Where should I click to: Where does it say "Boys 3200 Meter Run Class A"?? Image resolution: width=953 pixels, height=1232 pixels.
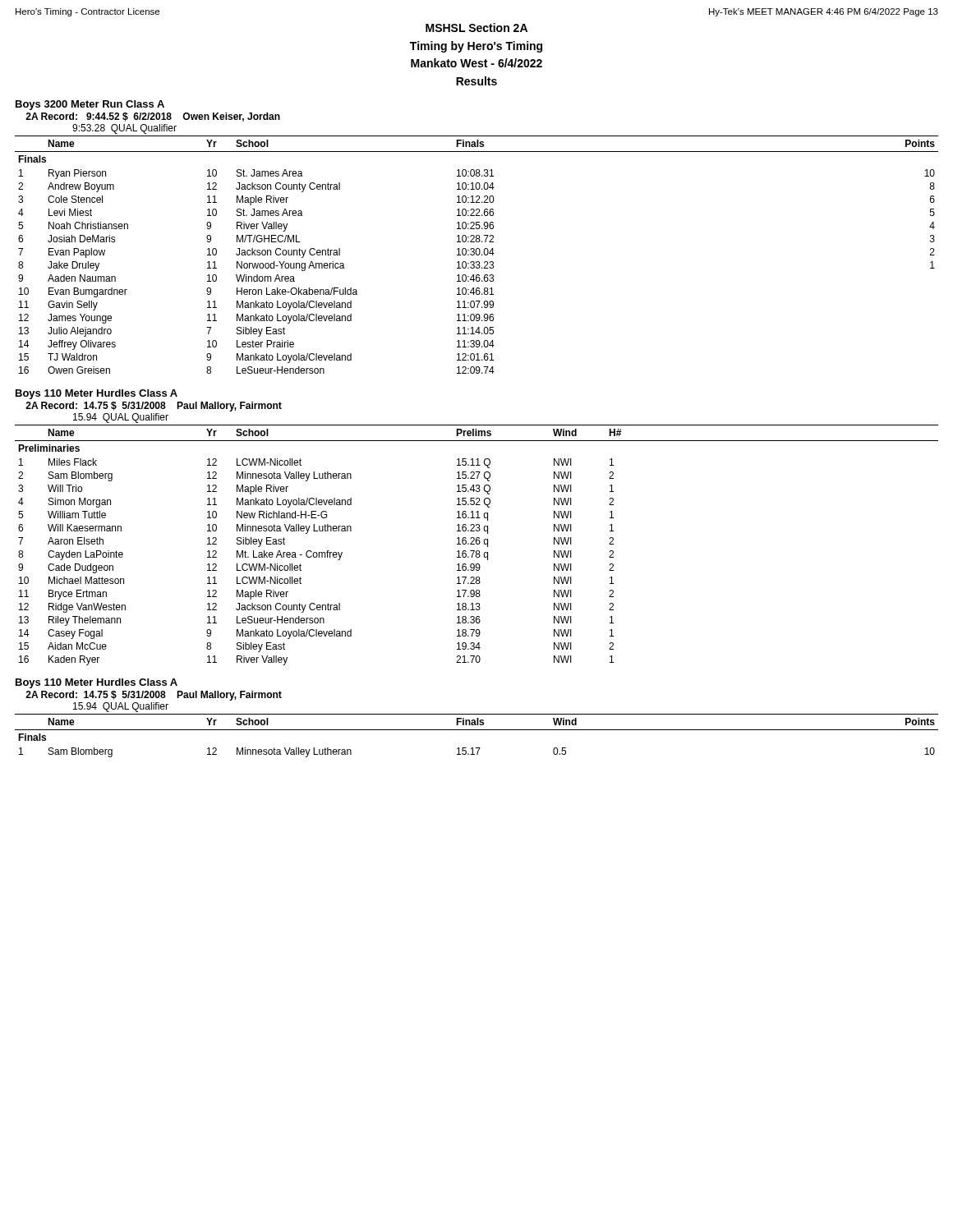(90, 104)
